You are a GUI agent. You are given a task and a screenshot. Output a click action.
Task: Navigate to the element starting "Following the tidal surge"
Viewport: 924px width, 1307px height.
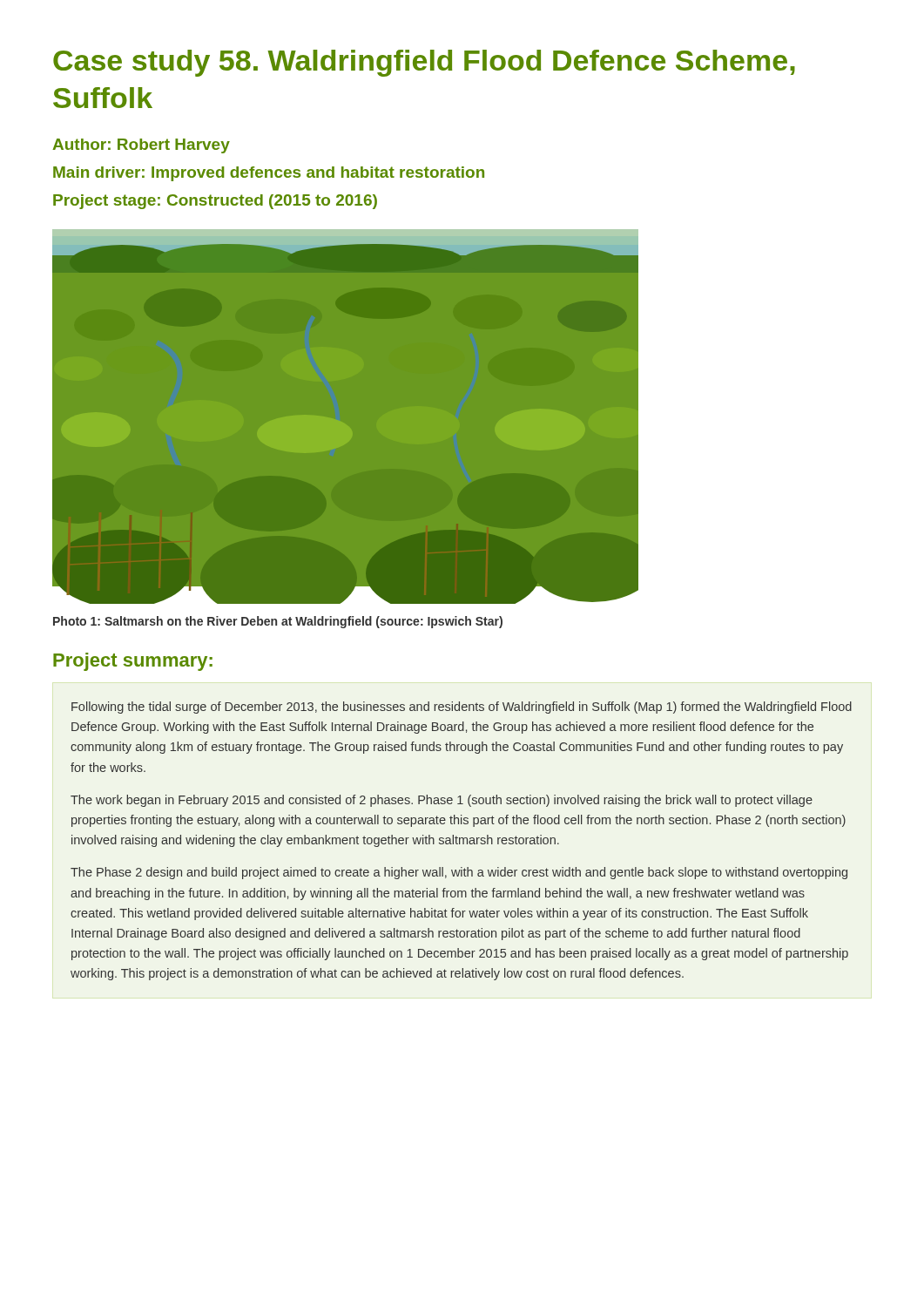click(x=462, y=841)
